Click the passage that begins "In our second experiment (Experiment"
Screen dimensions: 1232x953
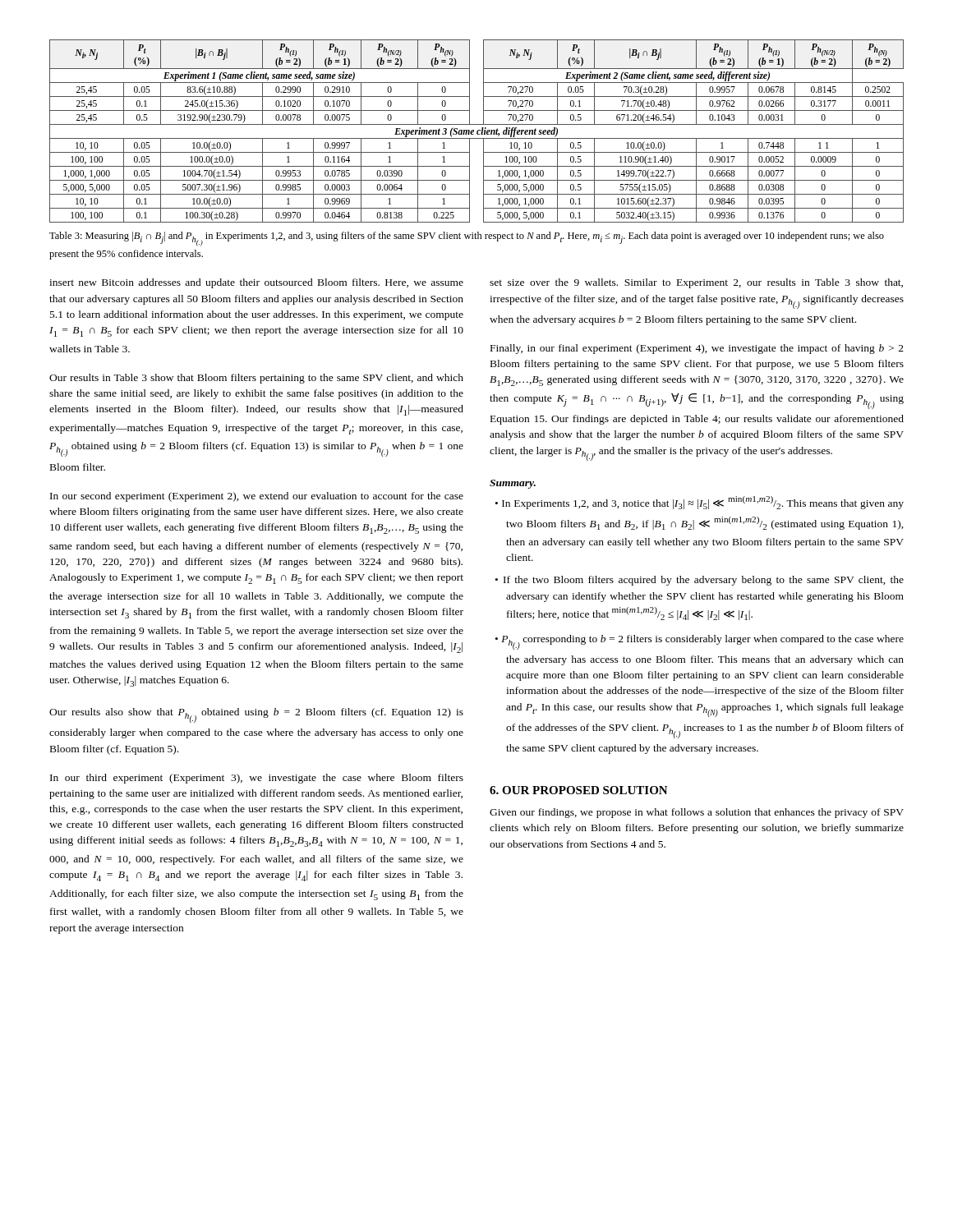coord(256,589)
